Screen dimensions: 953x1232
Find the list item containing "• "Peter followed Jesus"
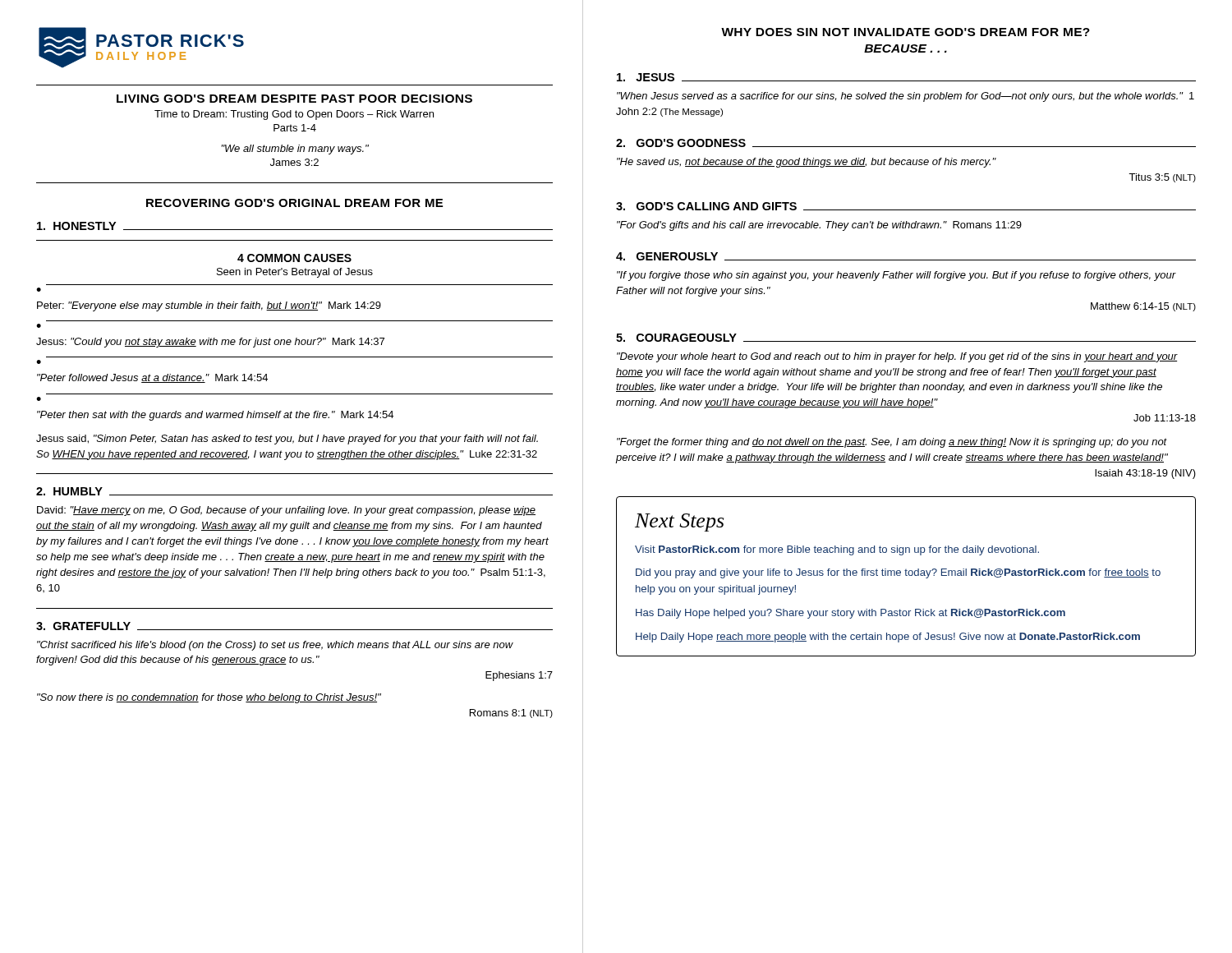39,362
